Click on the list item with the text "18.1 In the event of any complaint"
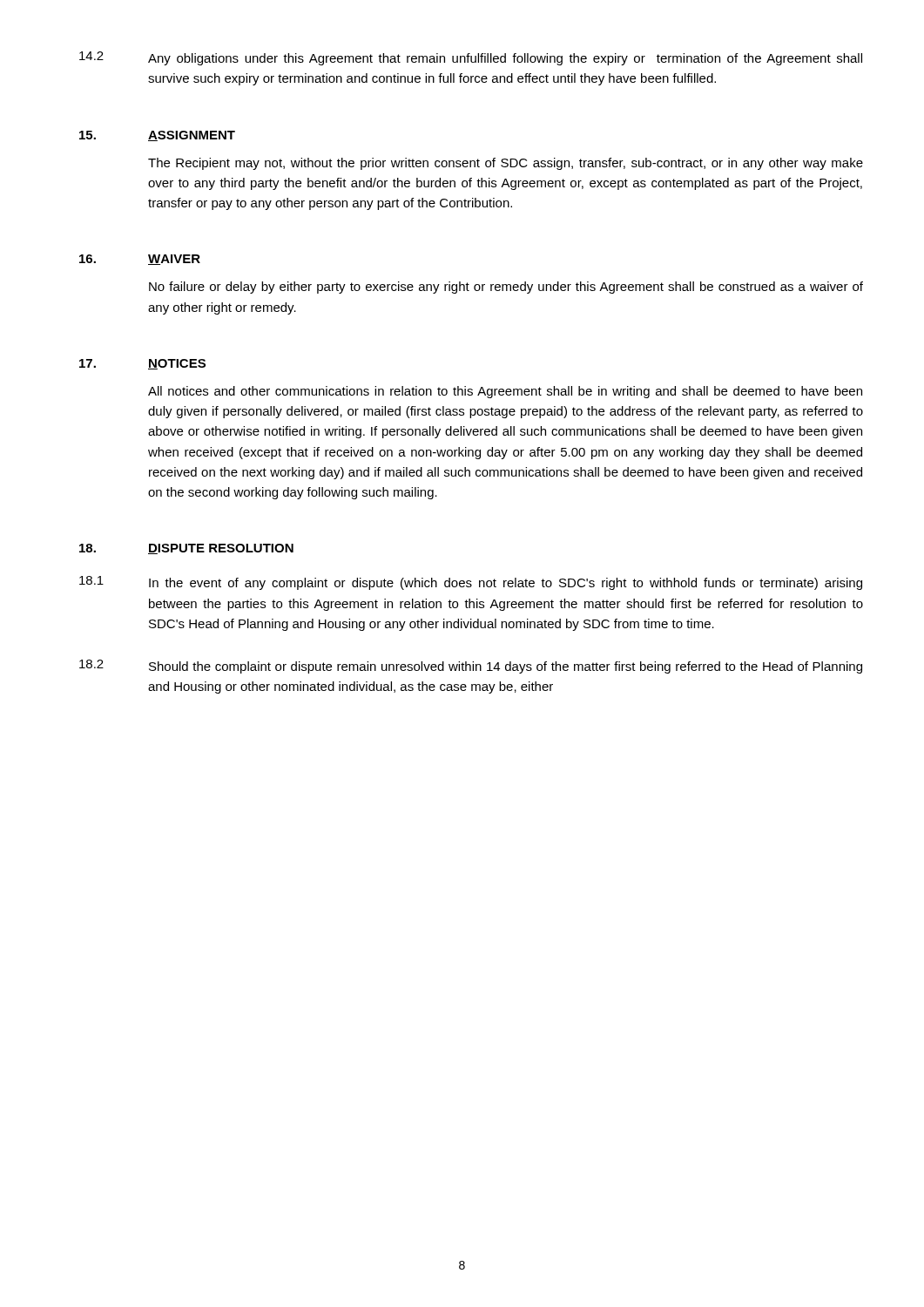This screenshot has height=1307, width=924. pyautogui.click(x=471, y=603)
